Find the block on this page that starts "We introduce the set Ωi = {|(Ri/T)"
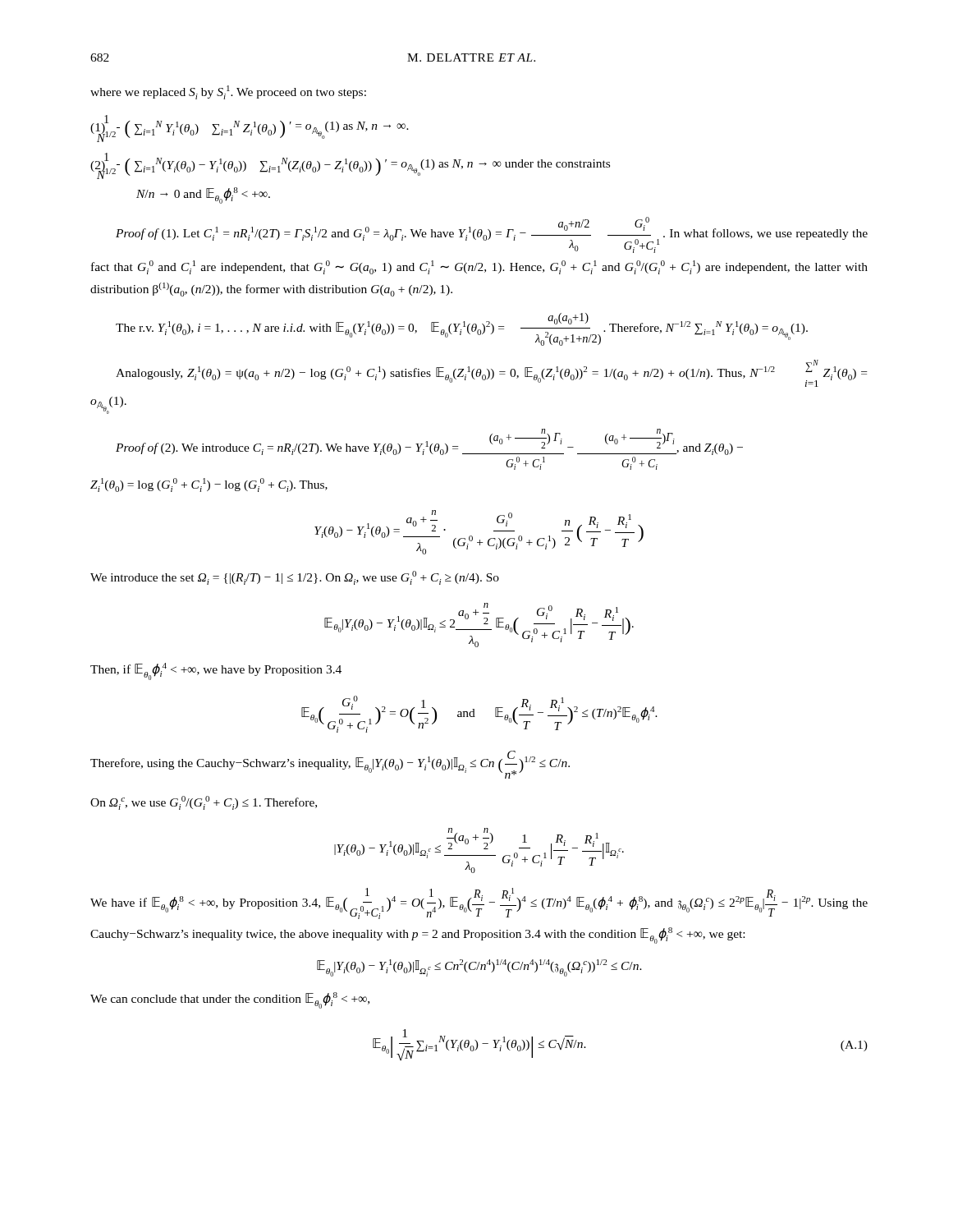Image resolution: width=958 pixels, height=1232 pixels. 295,577
